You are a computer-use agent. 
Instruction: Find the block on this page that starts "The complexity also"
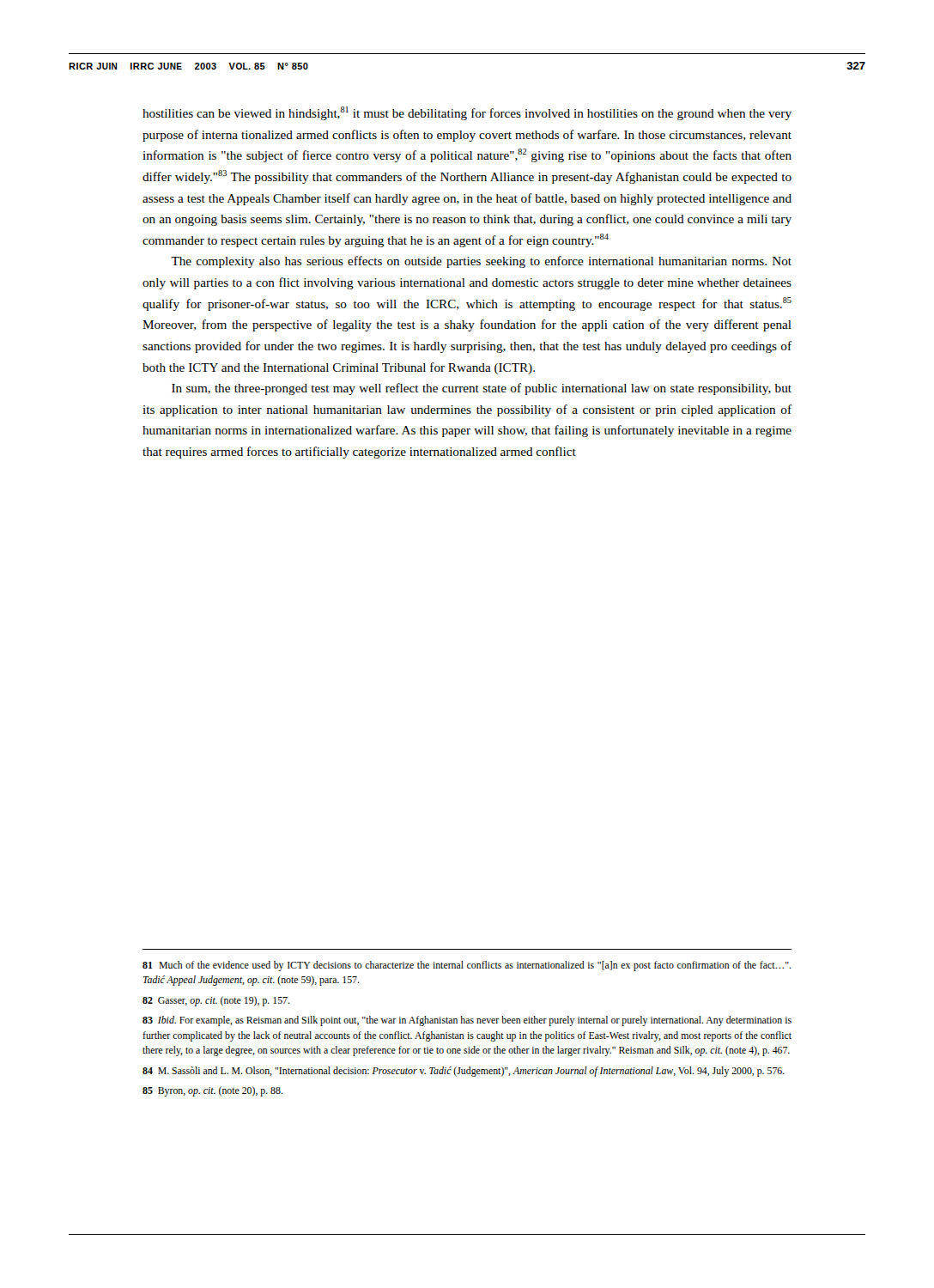[467, 314]
